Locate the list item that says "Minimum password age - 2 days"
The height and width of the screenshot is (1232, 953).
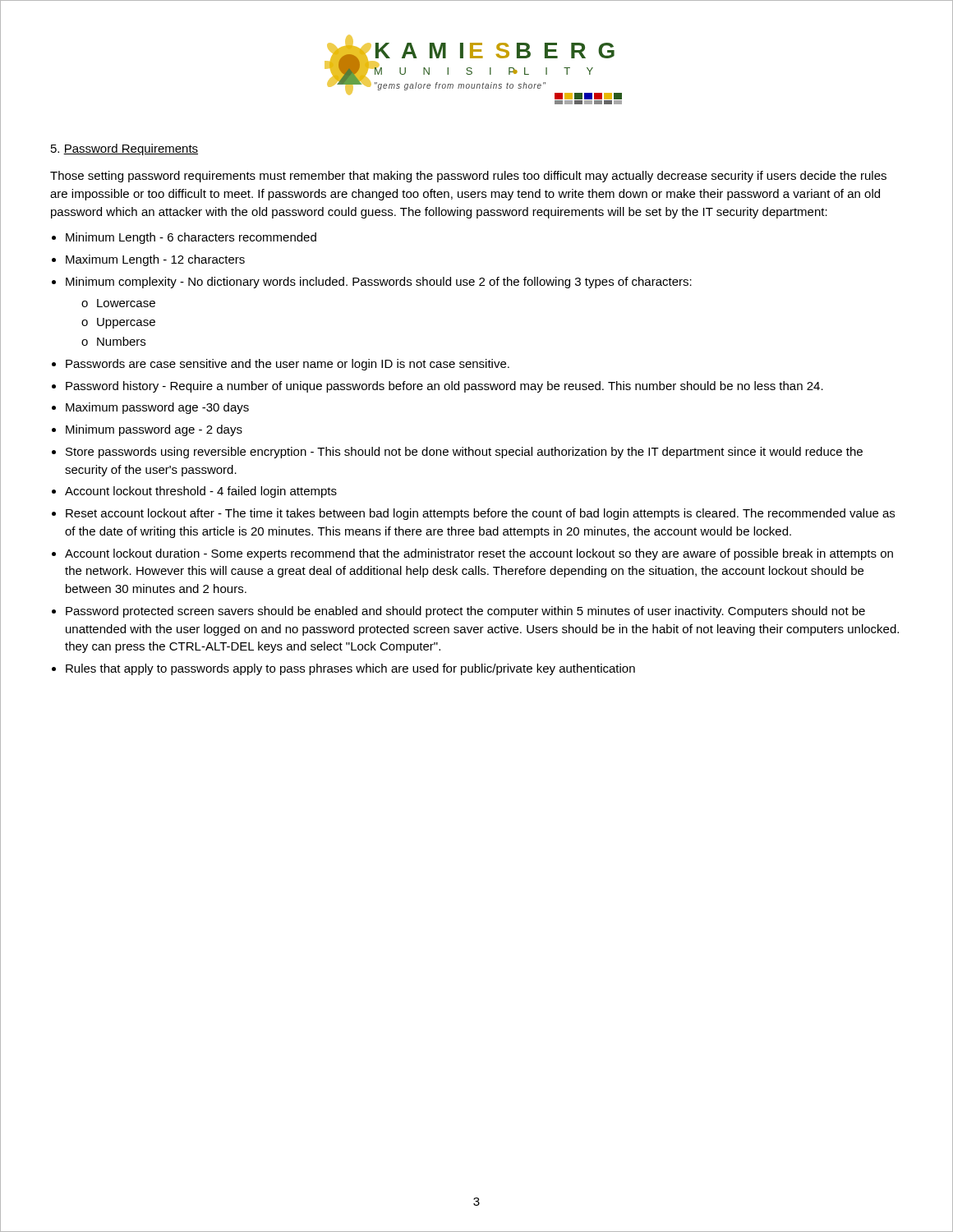[154, 429]
